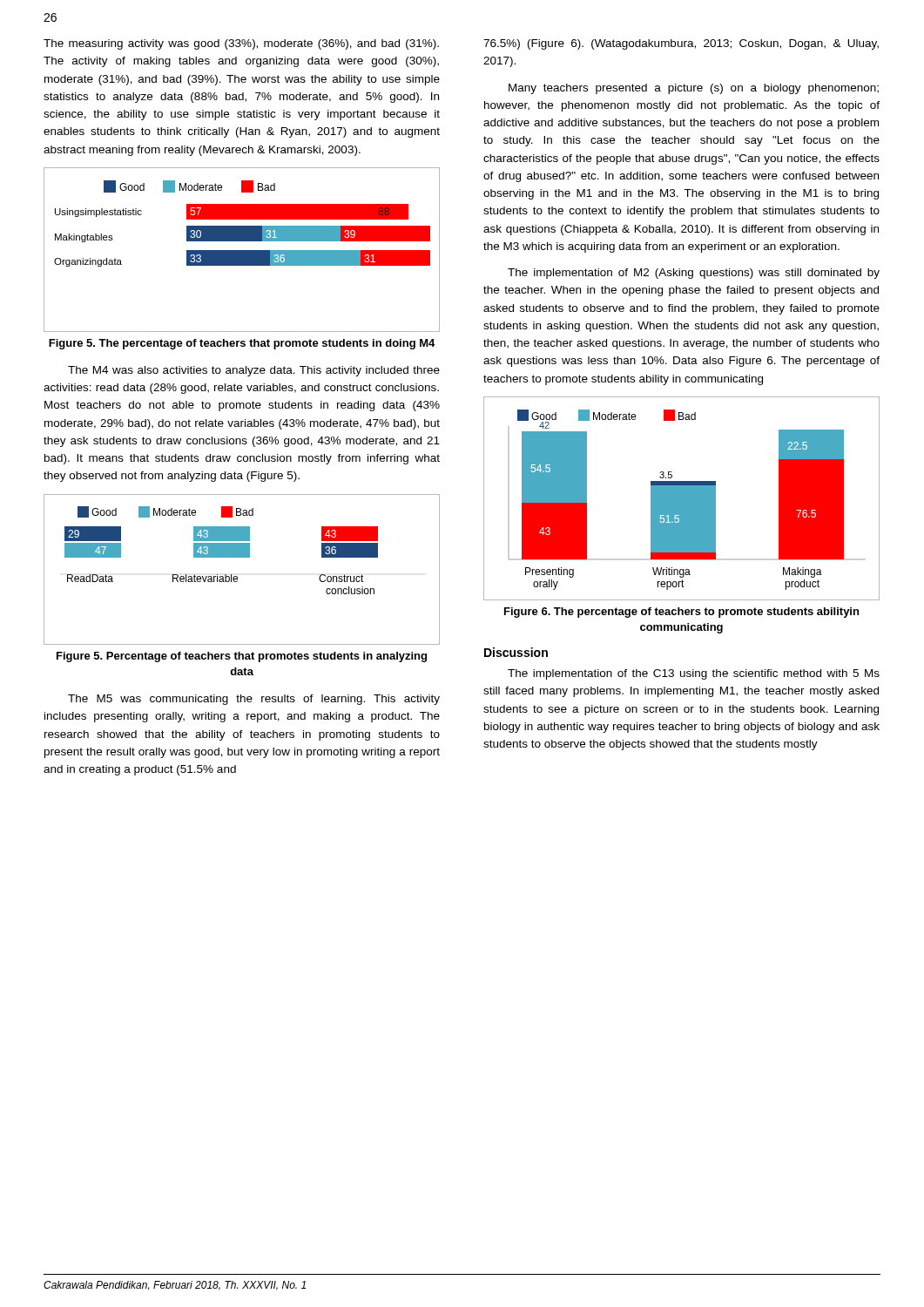Viewport: 924px width, 1307px height.
Task: Locate the text starting "Many teachers presented"
Action: coord(681,167)
